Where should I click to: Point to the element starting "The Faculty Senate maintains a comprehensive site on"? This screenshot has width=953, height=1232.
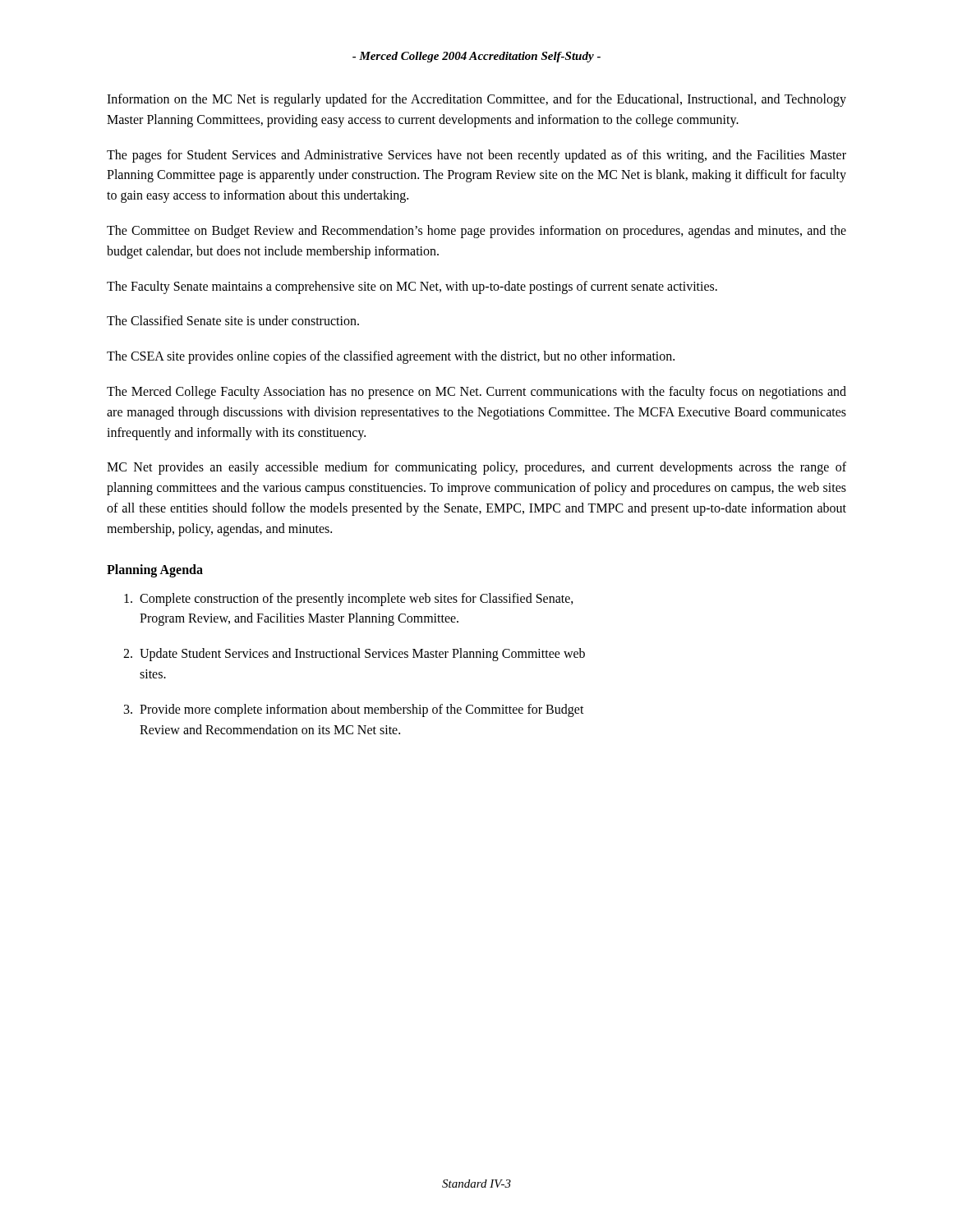tap(412, 286)
